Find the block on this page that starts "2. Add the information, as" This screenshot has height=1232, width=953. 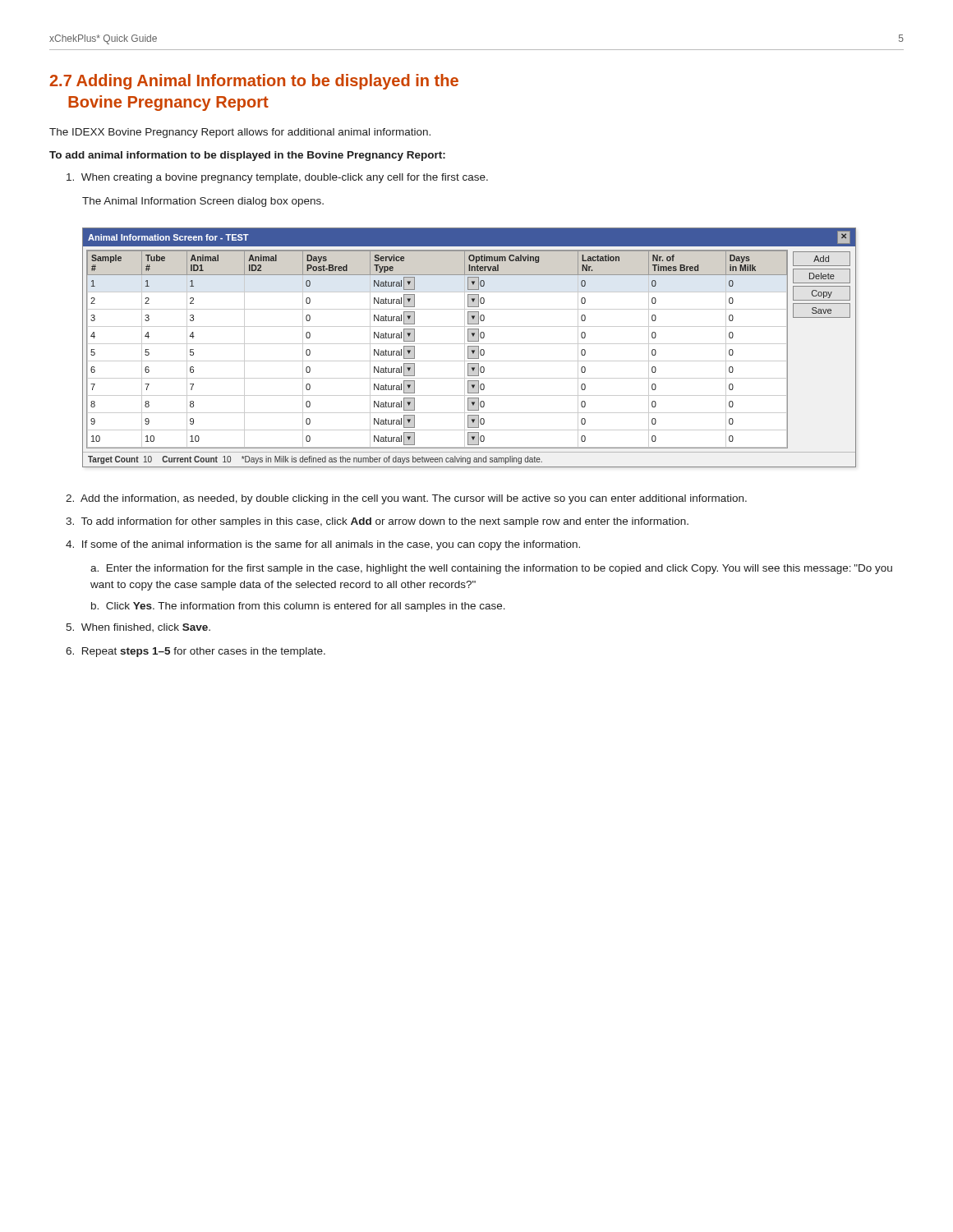(x=407, y=498)
